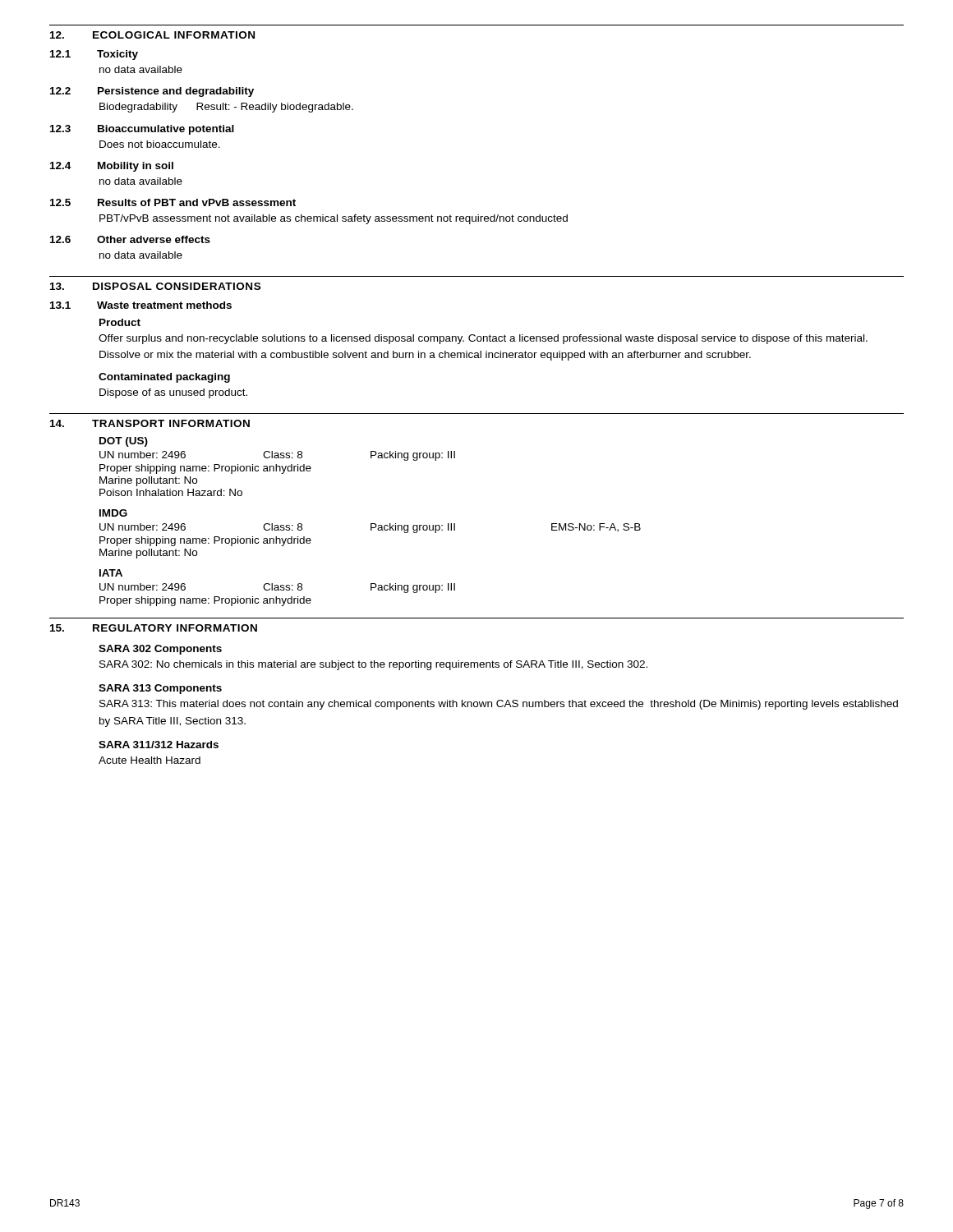Select the element starting "SARA 302 Components SARA"

coord(501,658)
